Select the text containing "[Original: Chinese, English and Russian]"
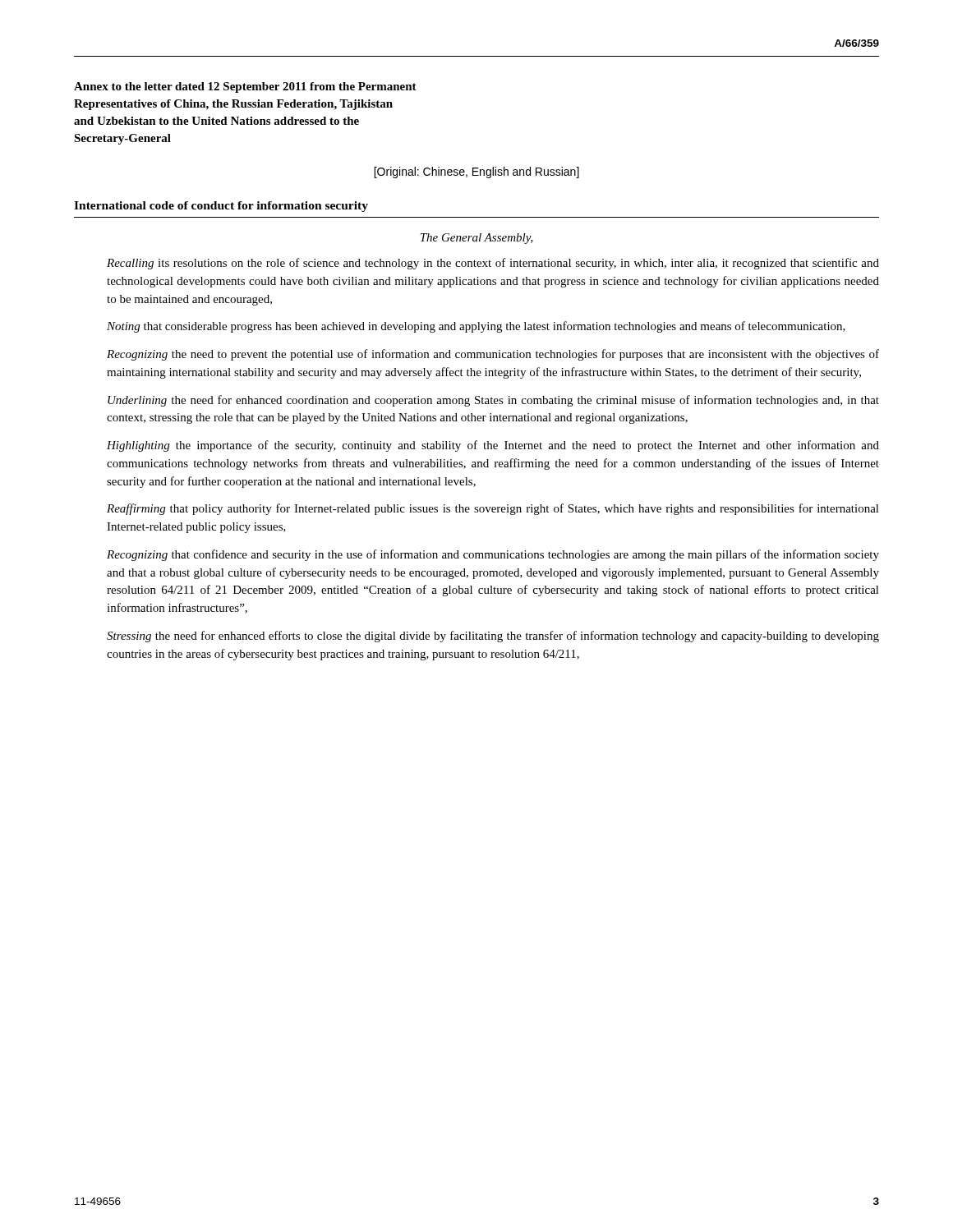 476,172
